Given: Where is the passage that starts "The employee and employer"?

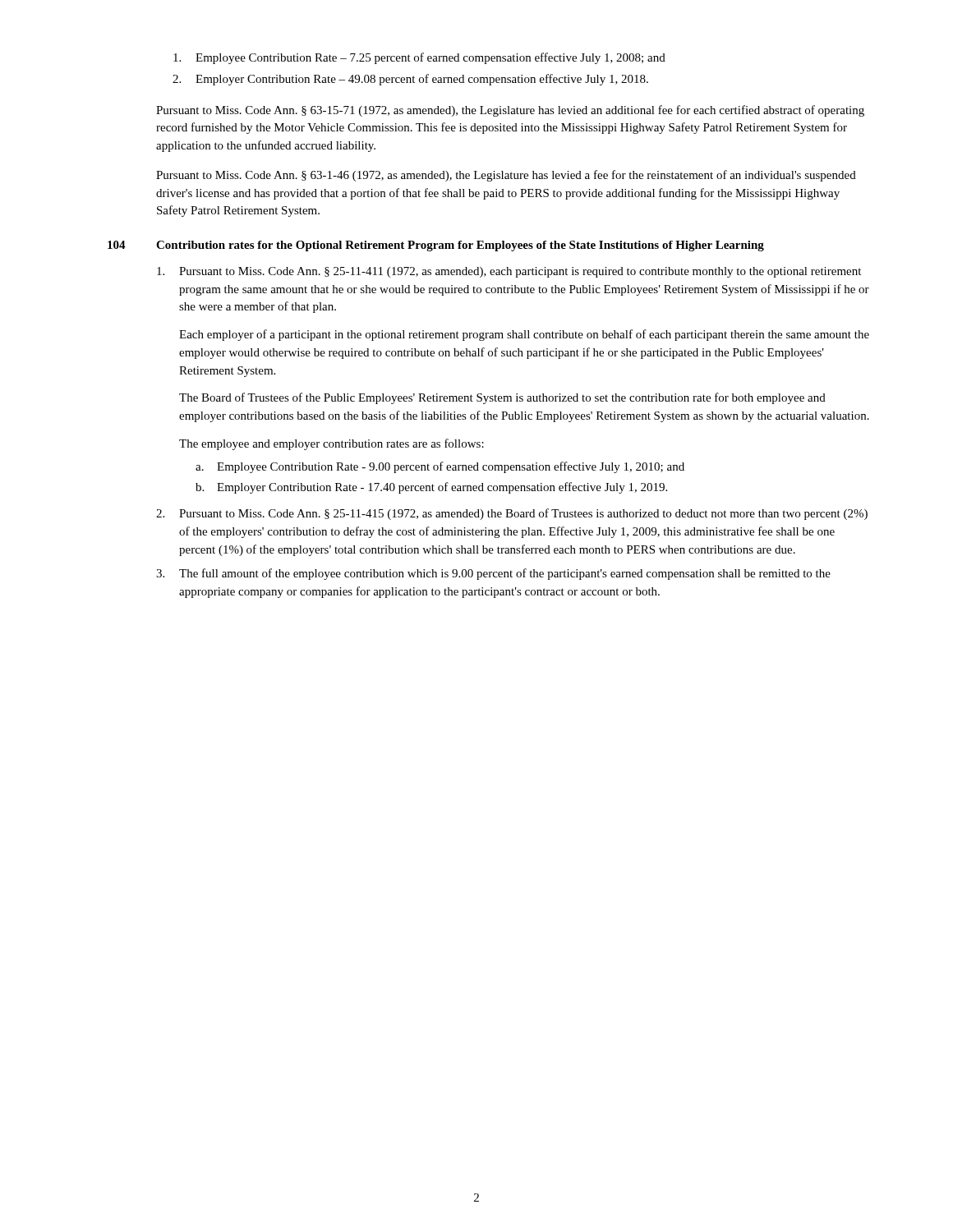Looking at the screenshot, I should (x=332, y=443).
